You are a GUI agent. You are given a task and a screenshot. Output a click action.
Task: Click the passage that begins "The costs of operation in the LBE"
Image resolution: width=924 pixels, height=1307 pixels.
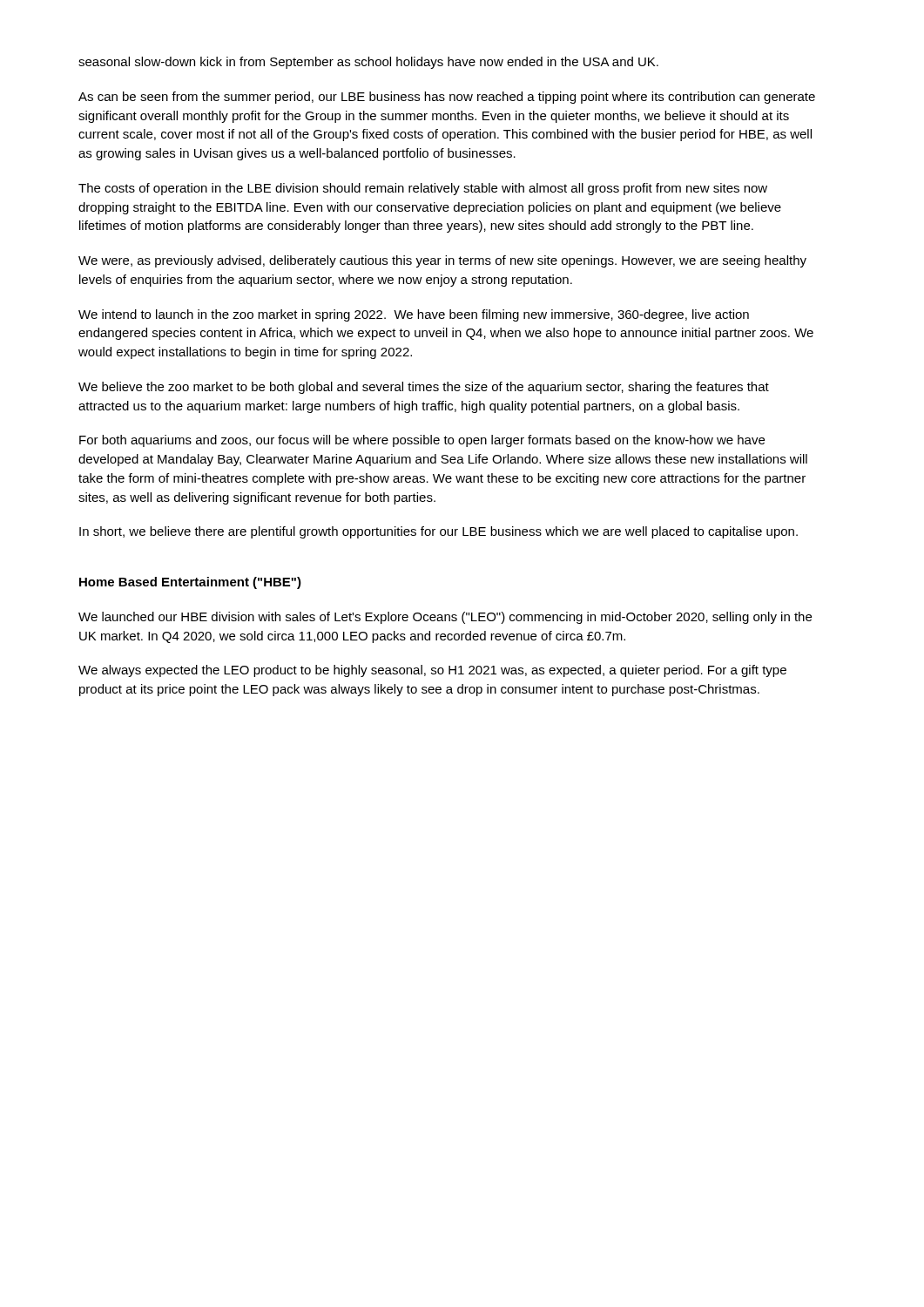tap(430, 207)
